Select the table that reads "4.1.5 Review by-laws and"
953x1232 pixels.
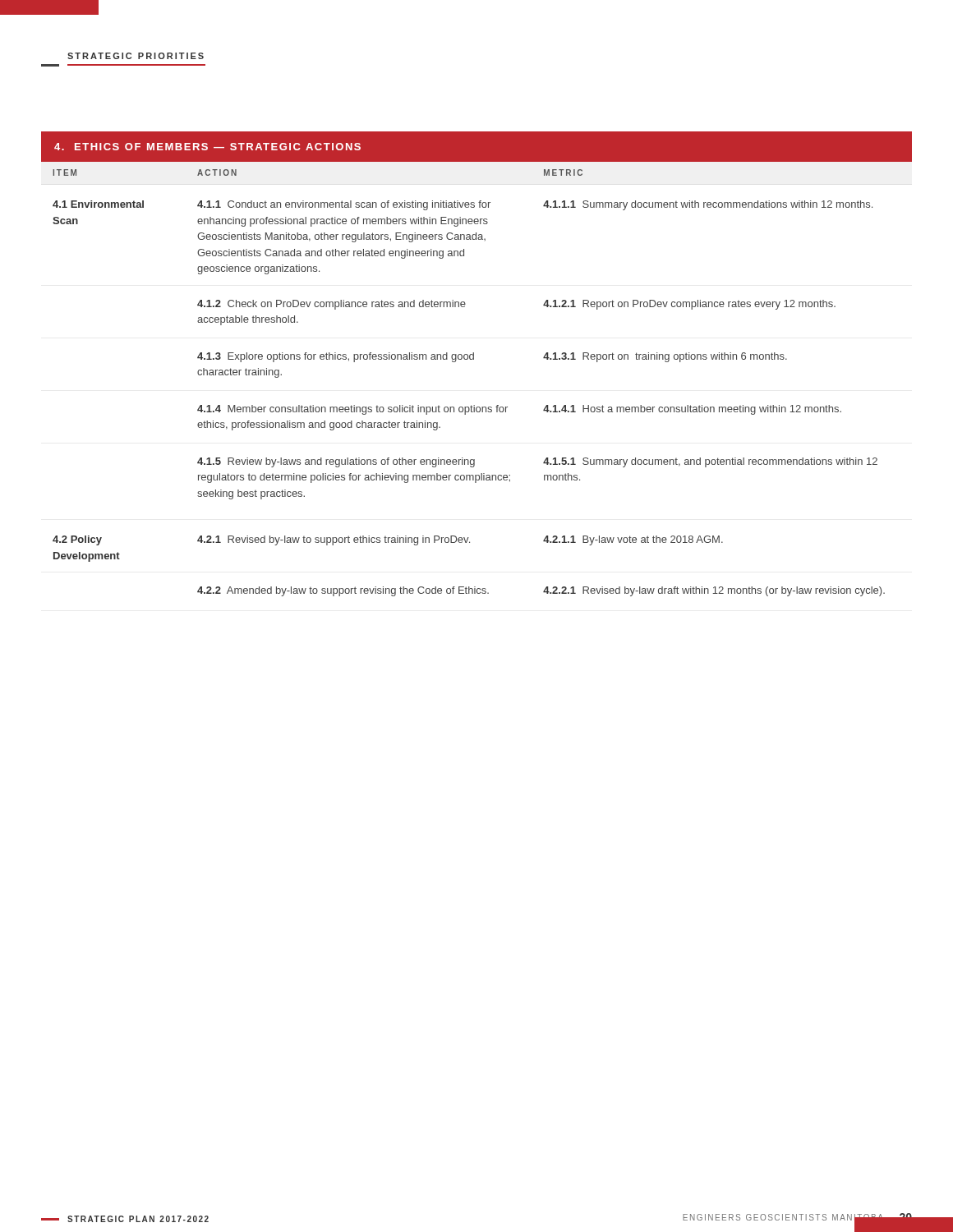pos(476,371)
